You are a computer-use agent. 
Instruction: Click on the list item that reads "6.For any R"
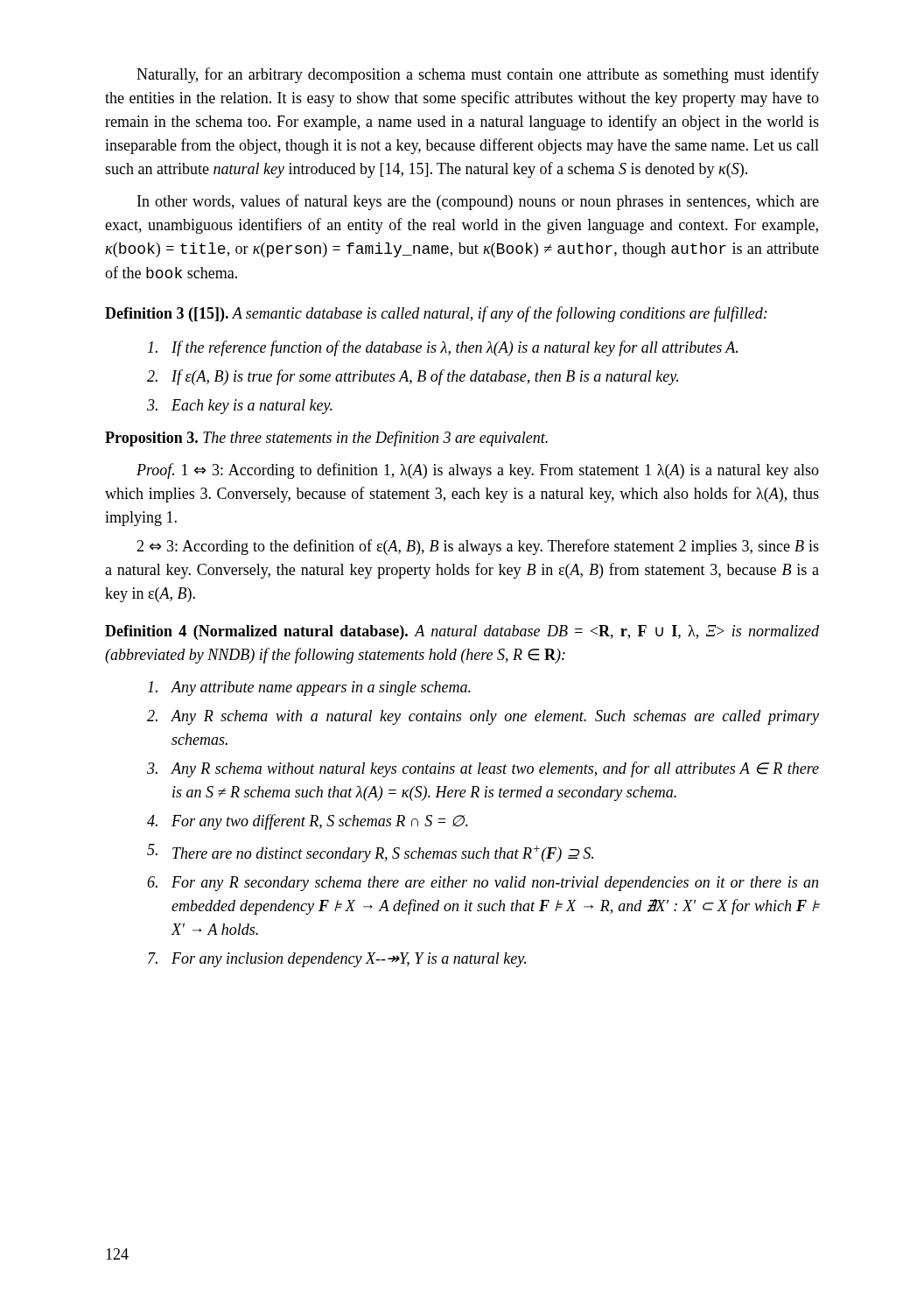pos(483,906)
